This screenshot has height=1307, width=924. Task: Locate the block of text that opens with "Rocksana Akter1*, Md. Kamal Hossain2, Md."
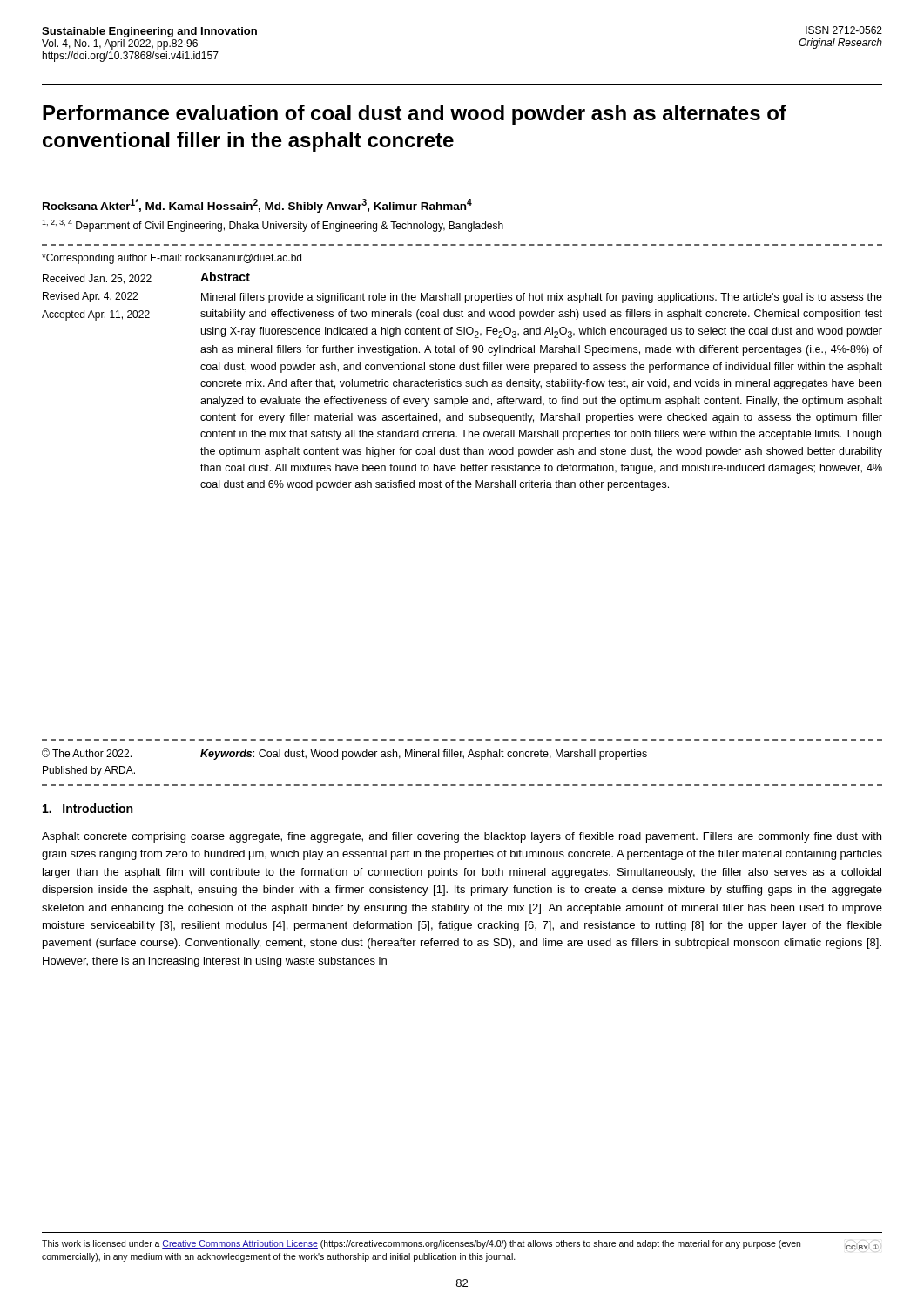coord(462,205)
